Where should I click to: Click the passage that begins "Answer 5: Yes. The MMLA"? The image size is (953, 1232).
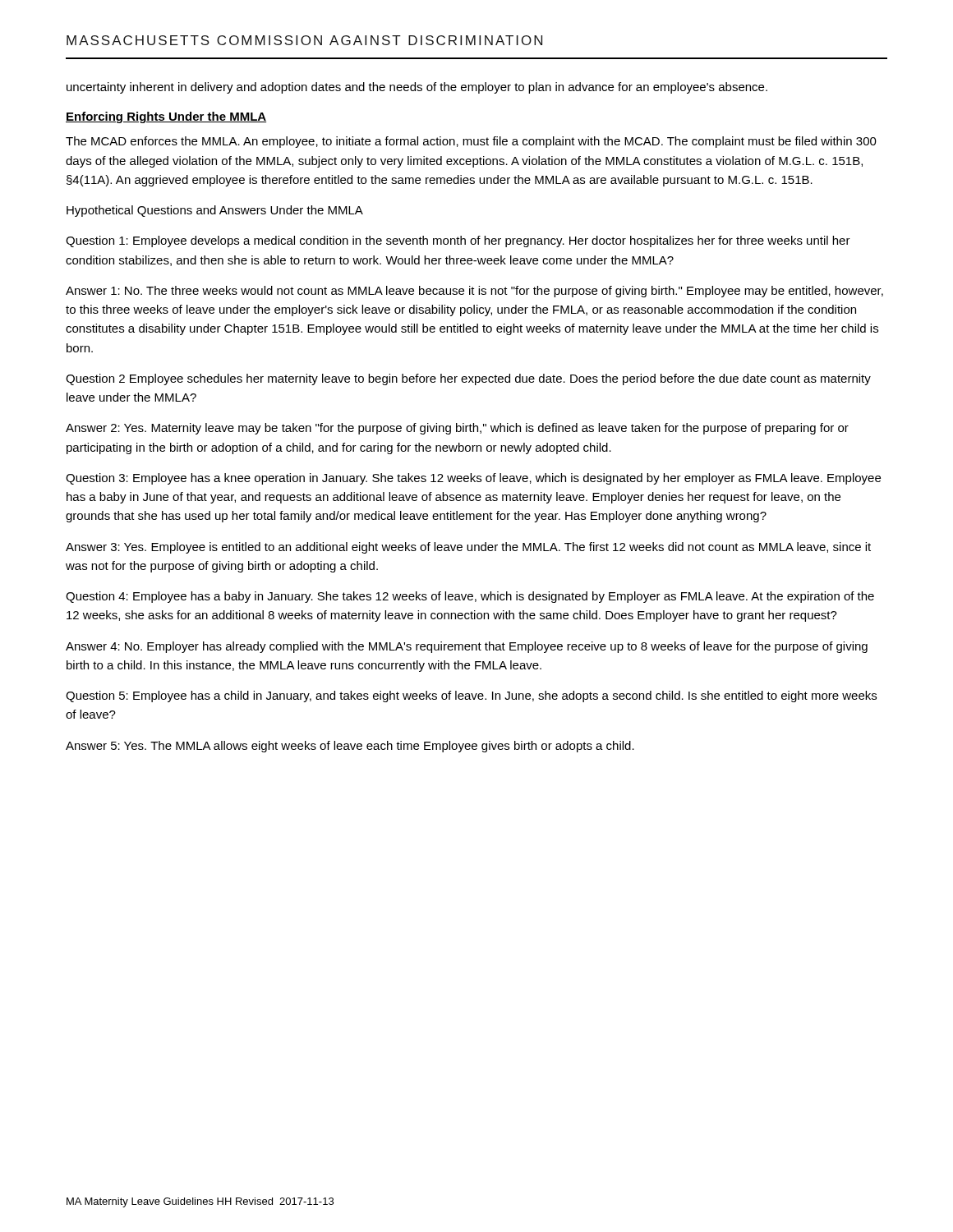pyautogui.click(x=350, y=745)
